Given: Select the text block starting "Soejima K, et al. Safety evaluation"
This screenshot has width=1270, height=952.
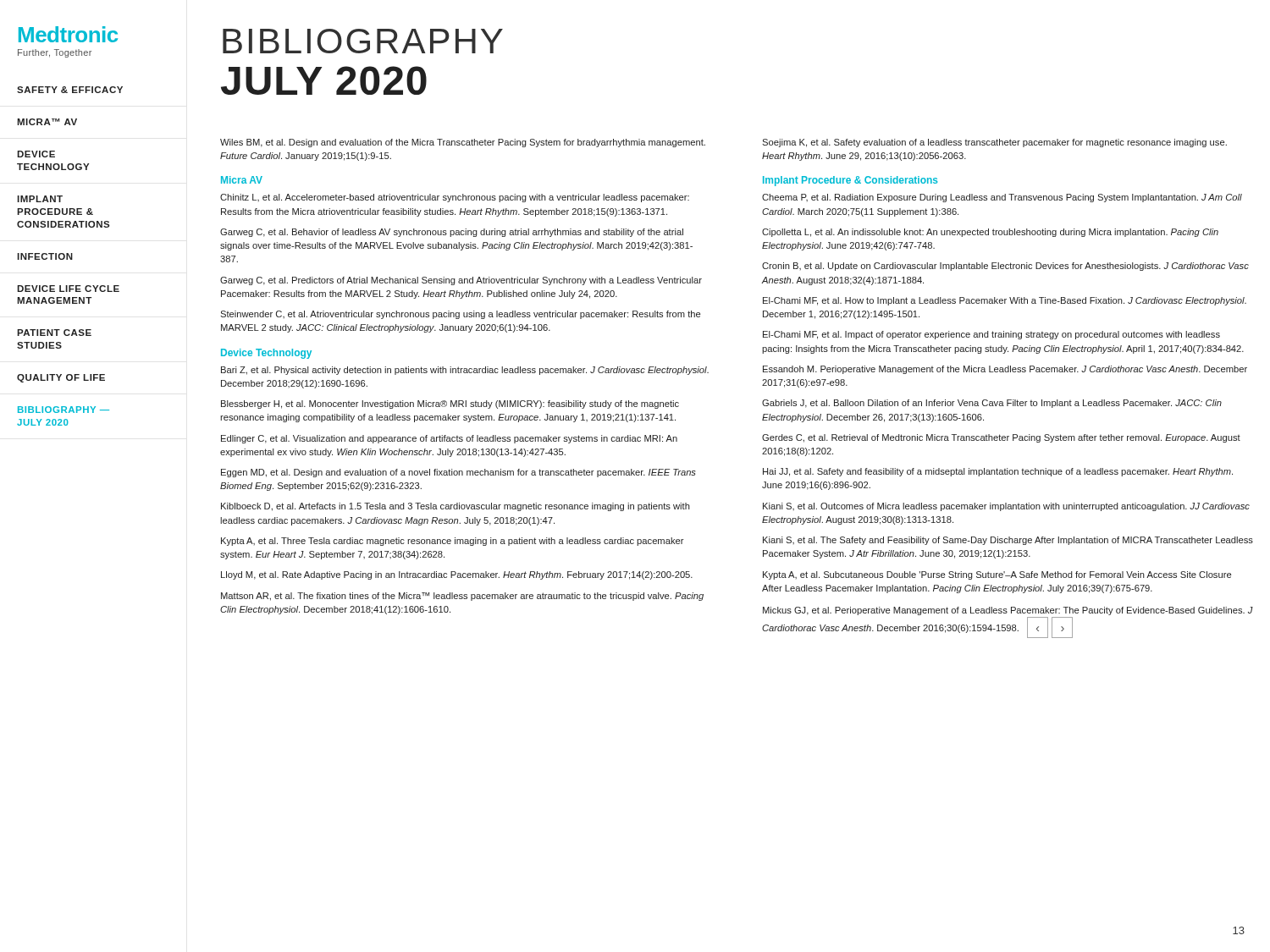Looking at the screenshot, I should tap(995, 149).
